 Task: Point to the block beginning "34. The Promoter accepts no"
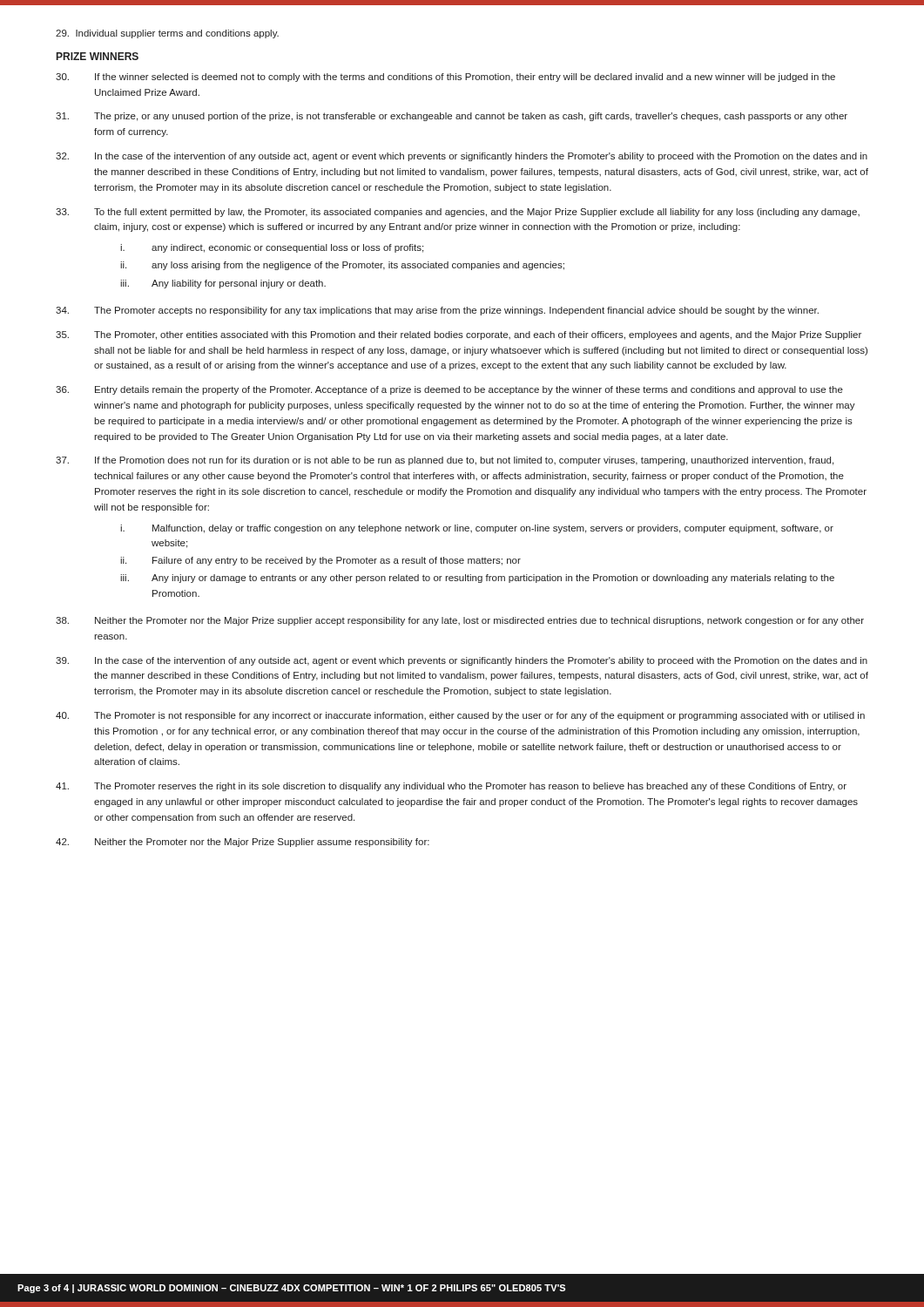[x=462, y=311]
